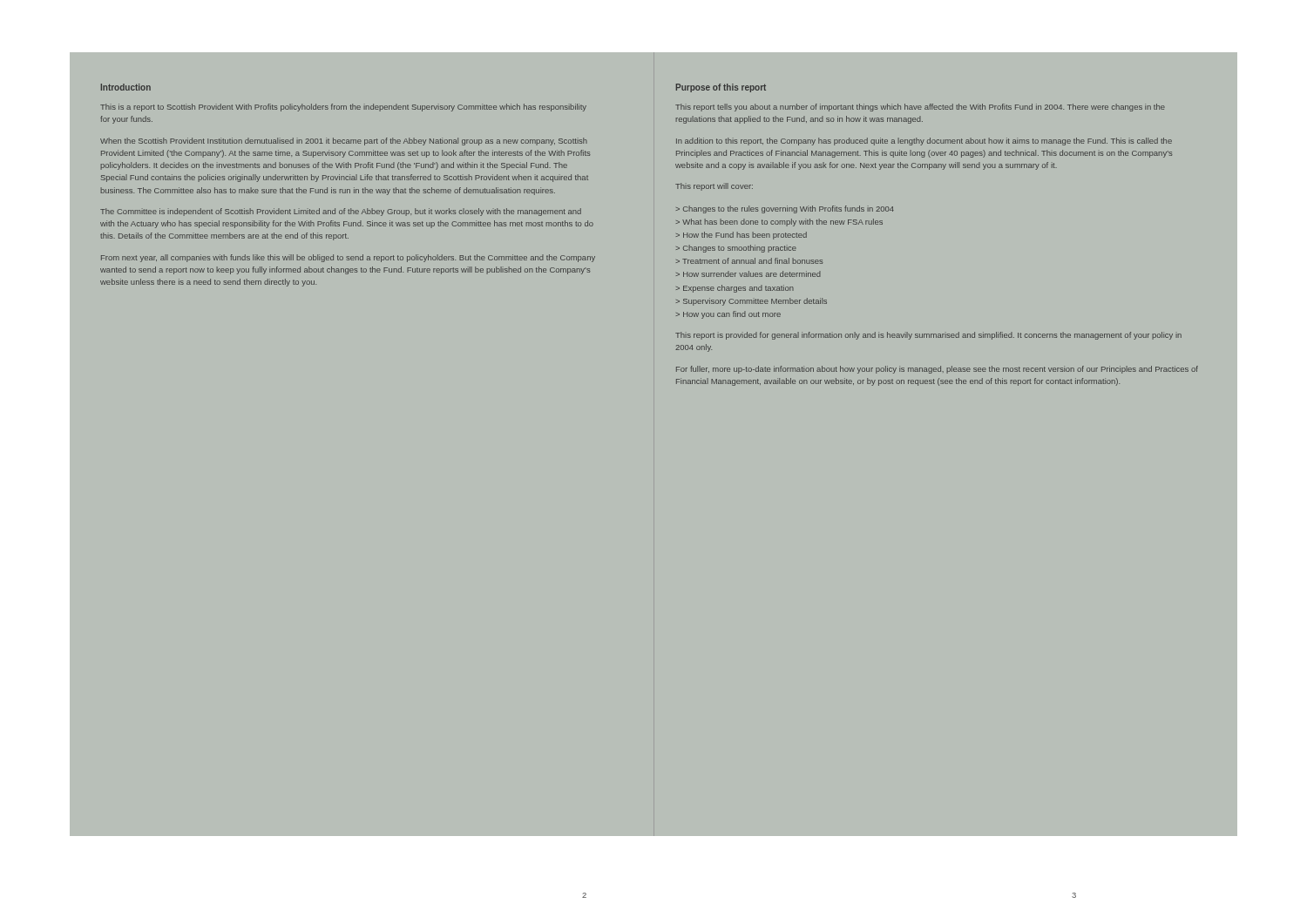Point to "How surrender values are determined"

pos(752,274)
